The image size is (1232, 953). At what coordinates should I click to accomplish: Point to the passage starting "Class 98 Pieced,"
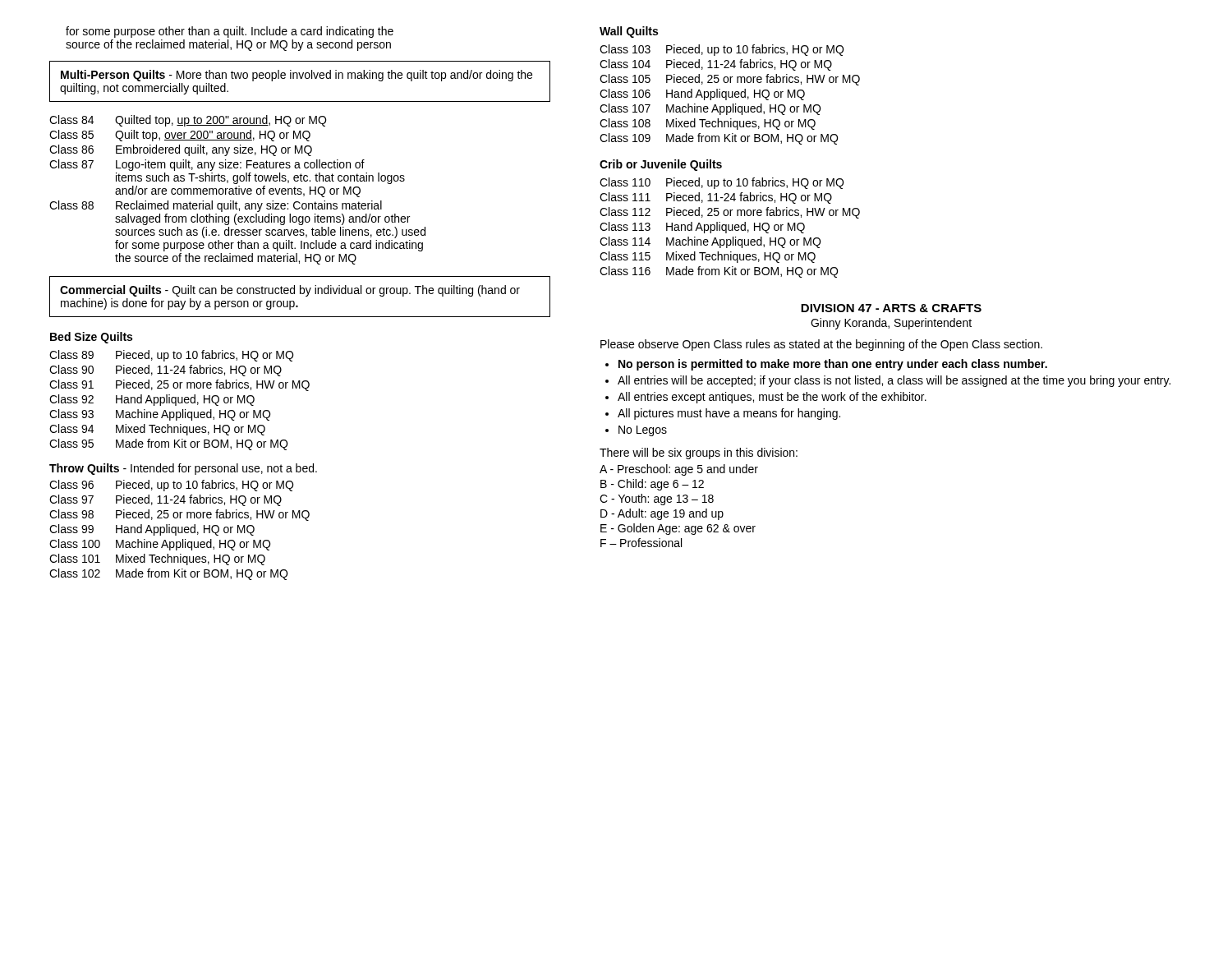tap(300, 514)
